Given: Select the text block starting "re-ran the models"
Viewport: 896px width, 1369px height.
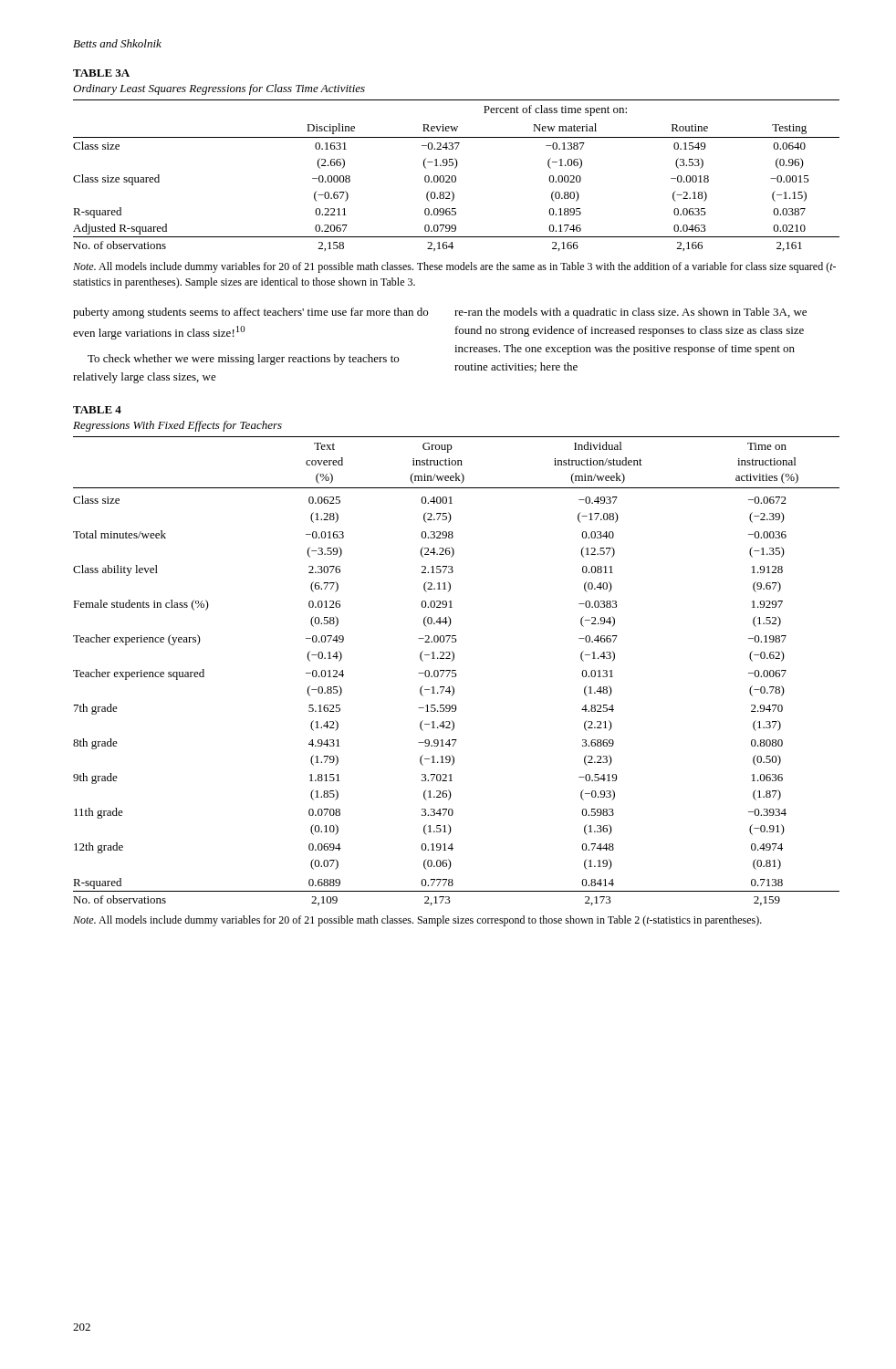Looking at the screenshot, I should pyautogui.click(x=631, y=339).
